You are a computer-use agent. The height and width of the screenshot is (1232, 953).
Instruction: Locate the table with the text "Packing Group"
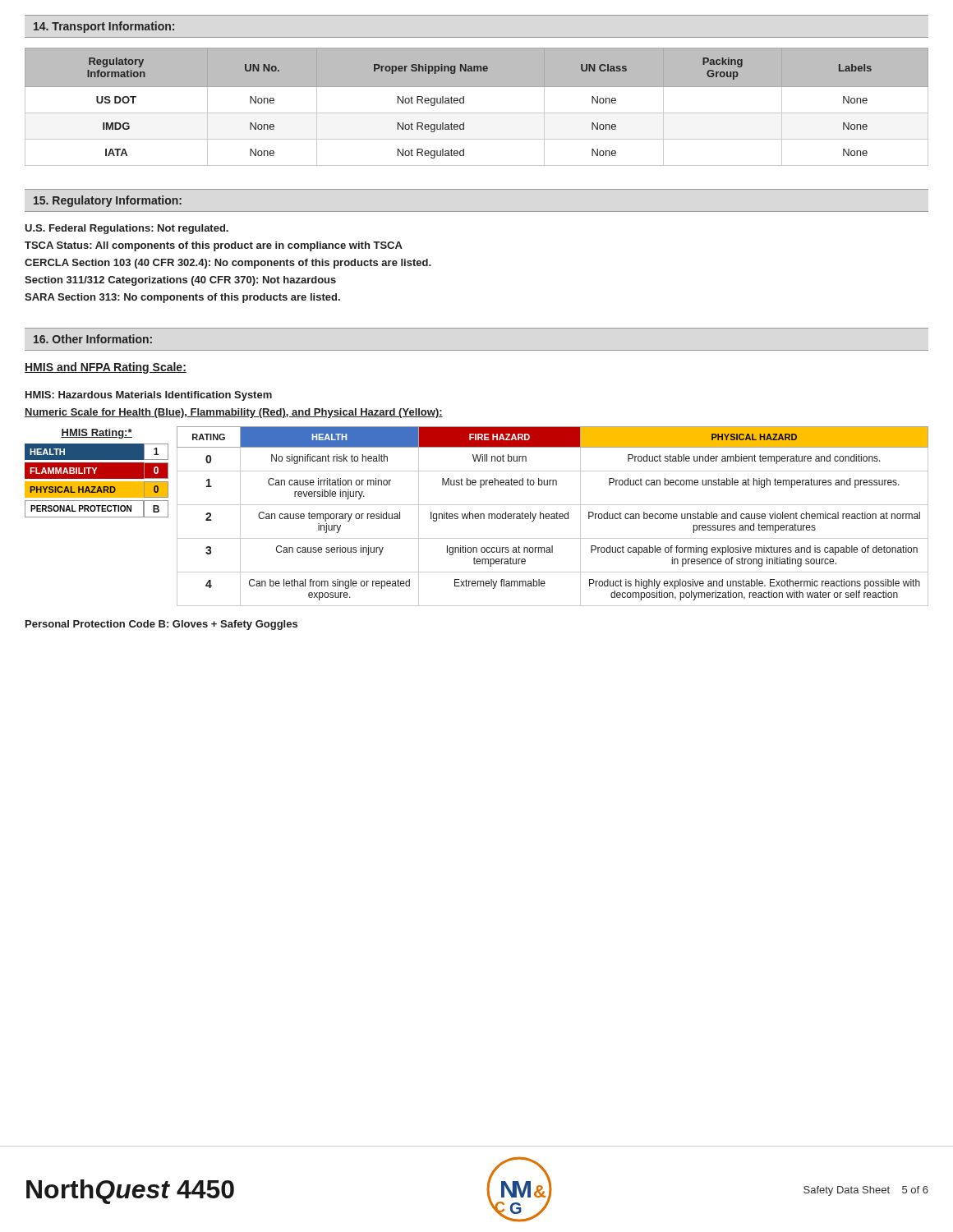click(476, 107)
